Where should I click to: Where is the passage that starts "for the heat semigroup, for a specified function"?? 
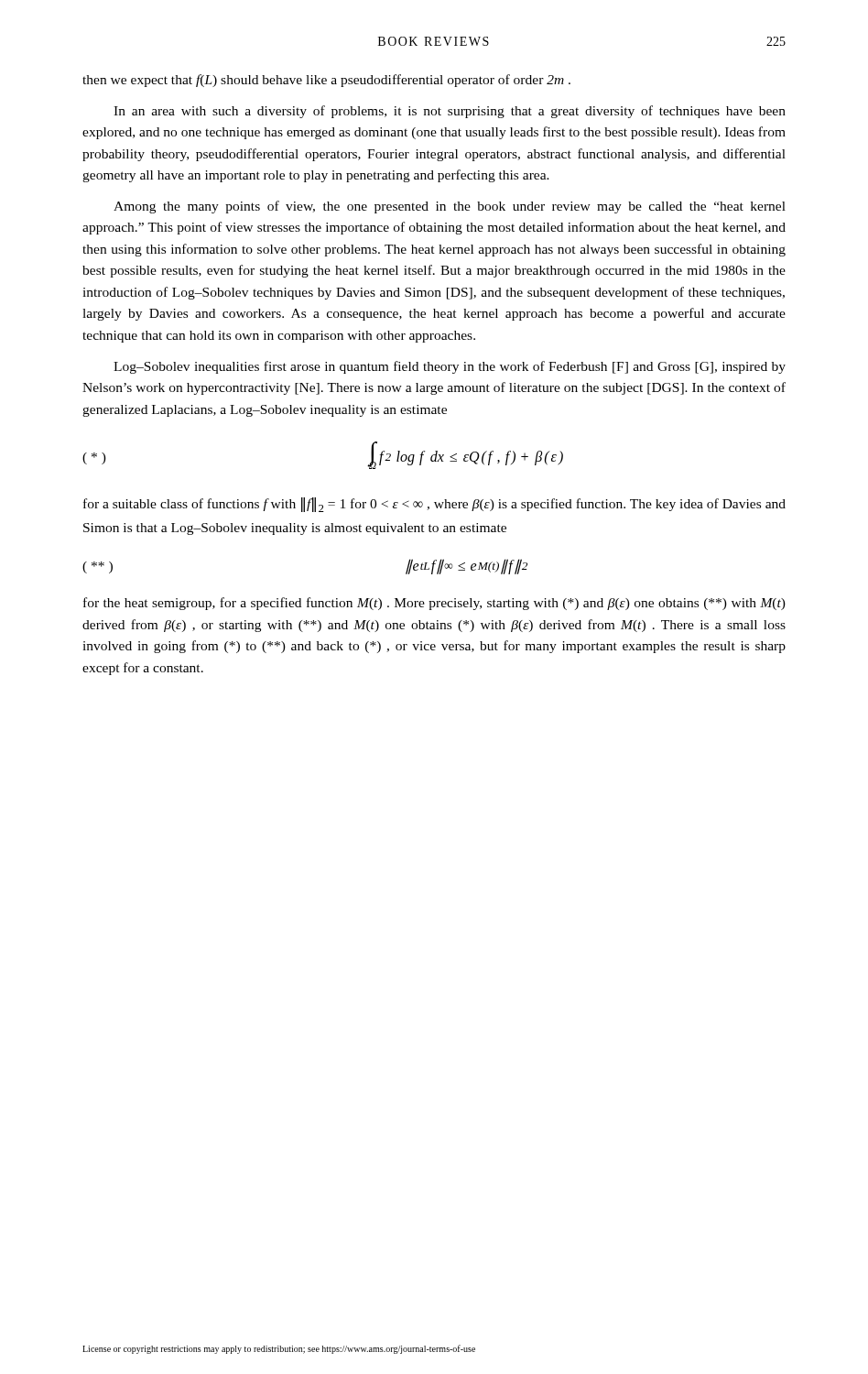[x=434, y=635]
